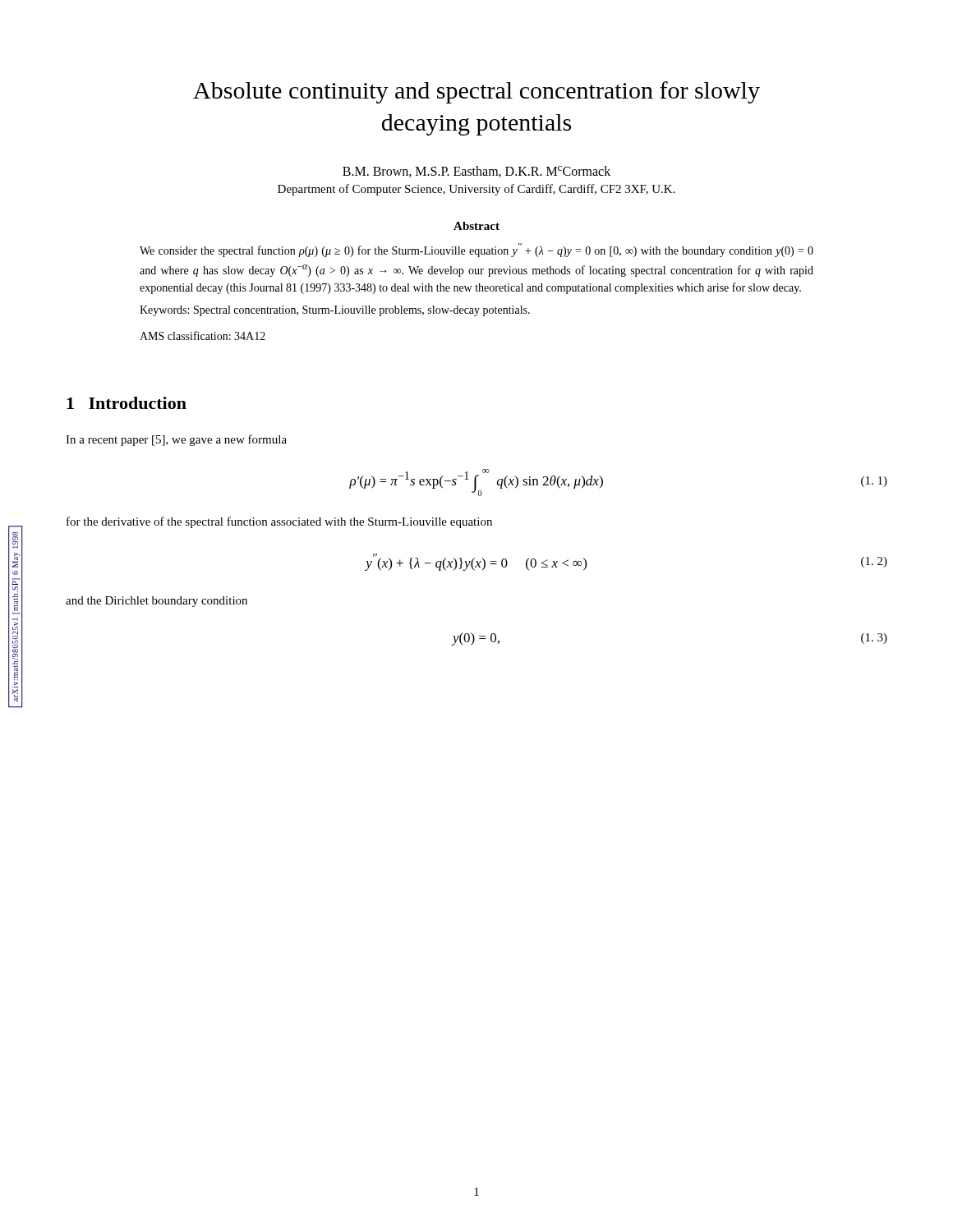The height and width of the screenshot is (1232, 953).
Task: Click on the text that reads "B.M. Brown, M.S.P. Eastham, D.K.R. McCormack"
Action: 476,170
